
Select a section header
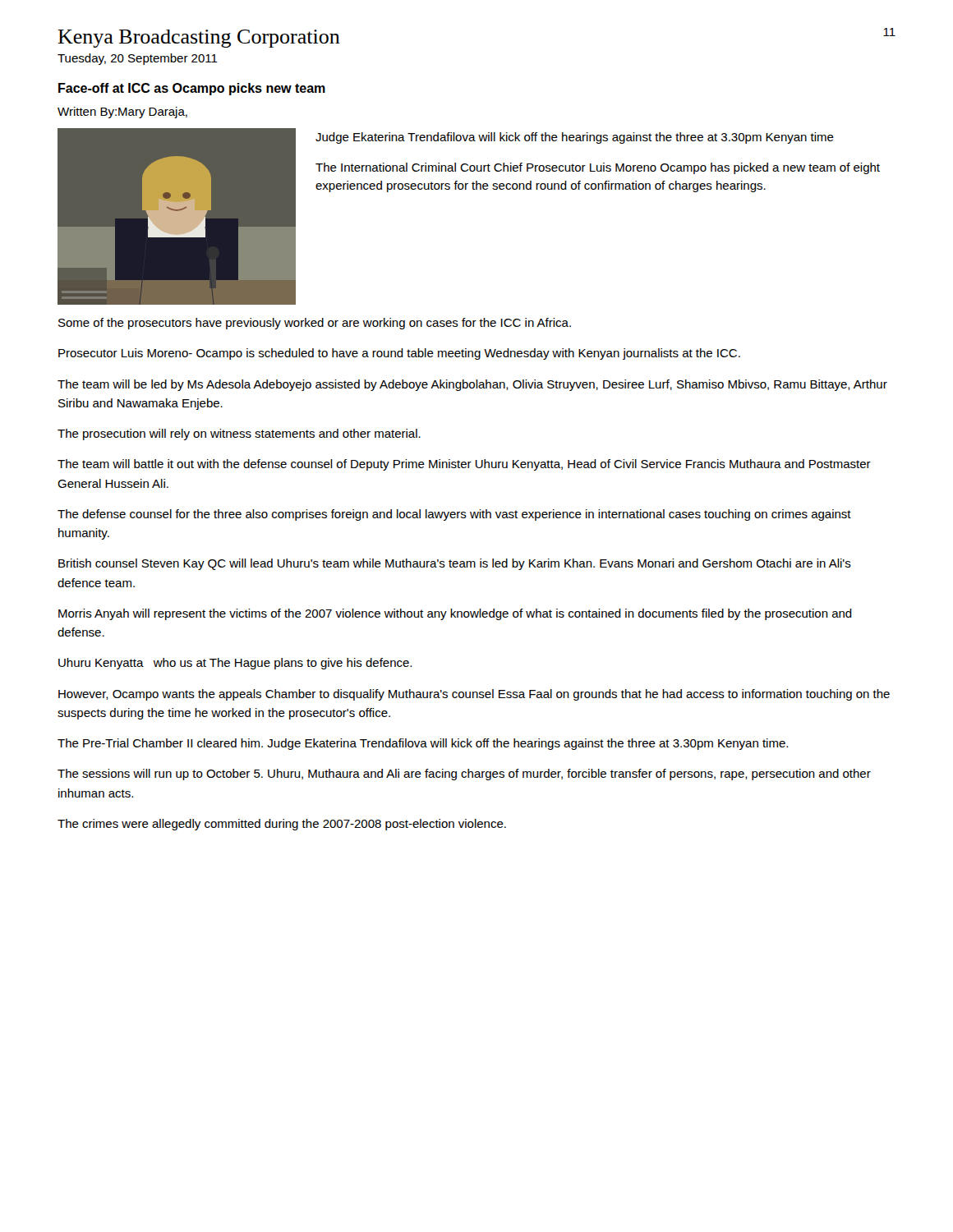[x=476, y=89]
